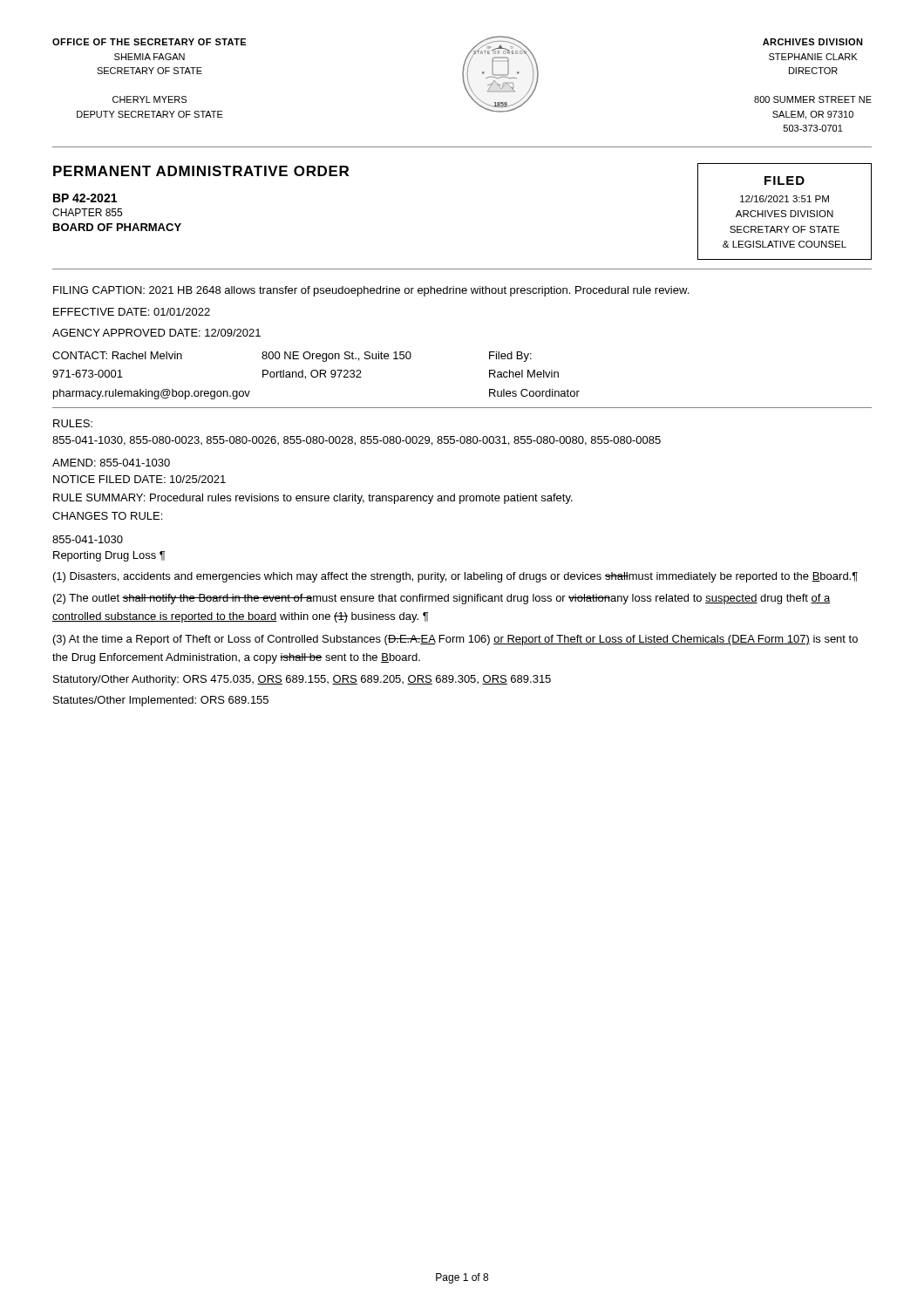Locate a logo

(500, 74)
